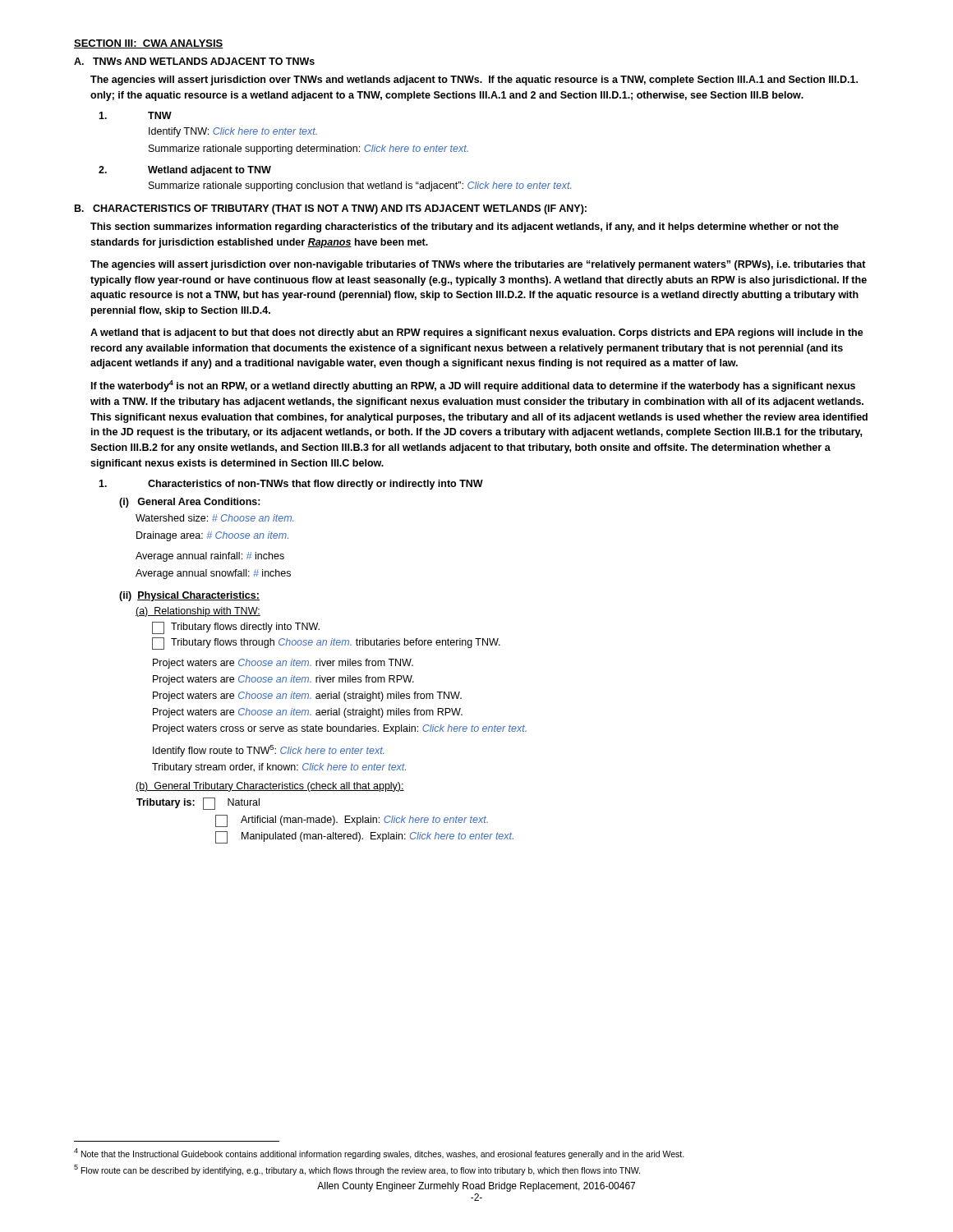Viewport: 953px width, 1232px height.
Task: Locate the list item containing "Characteristics of non-TNWs that flow"
Action: click(x=489, y=483)
